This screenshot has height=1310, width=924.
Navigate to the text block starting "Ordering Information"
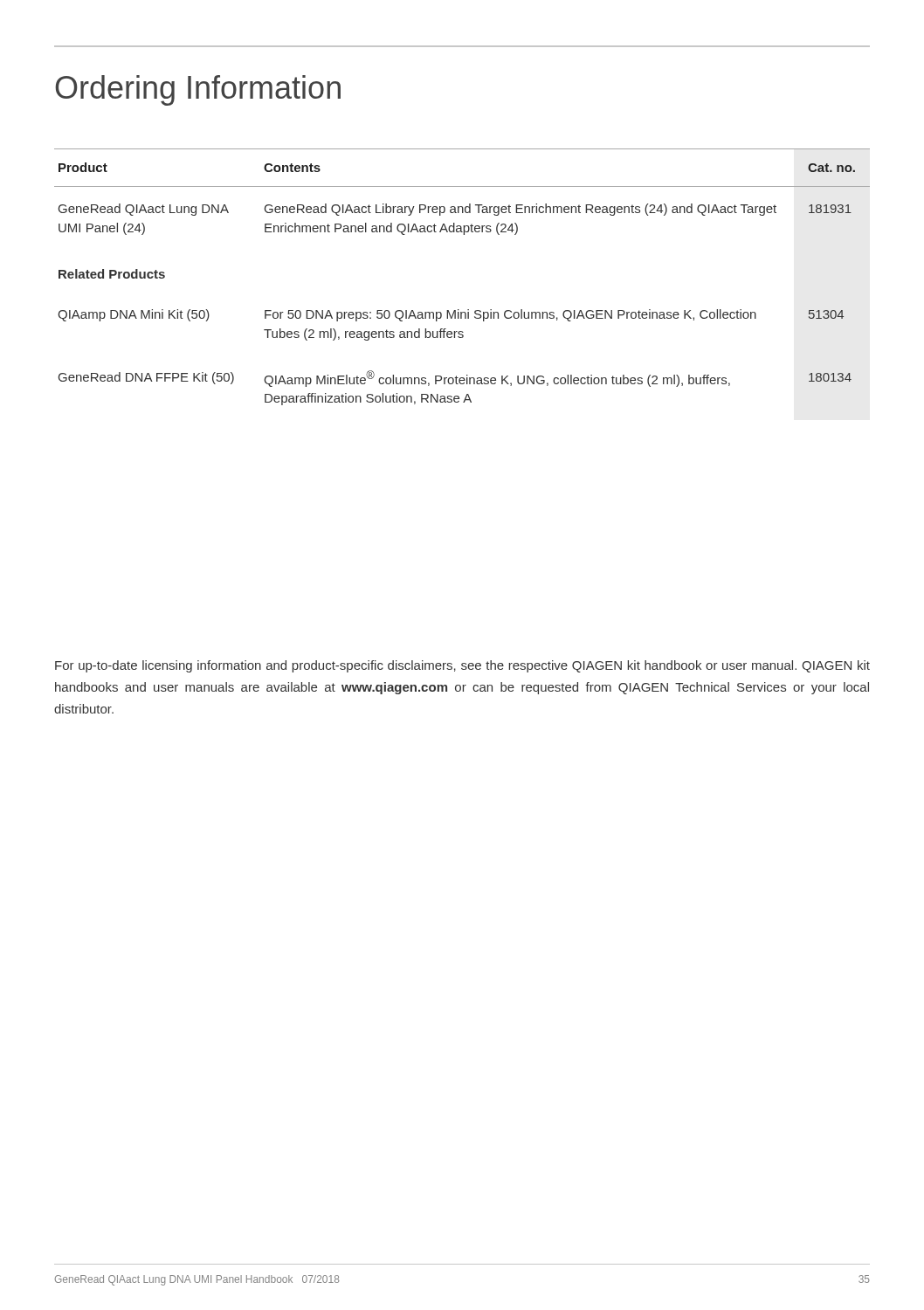[x=198, y=88]
